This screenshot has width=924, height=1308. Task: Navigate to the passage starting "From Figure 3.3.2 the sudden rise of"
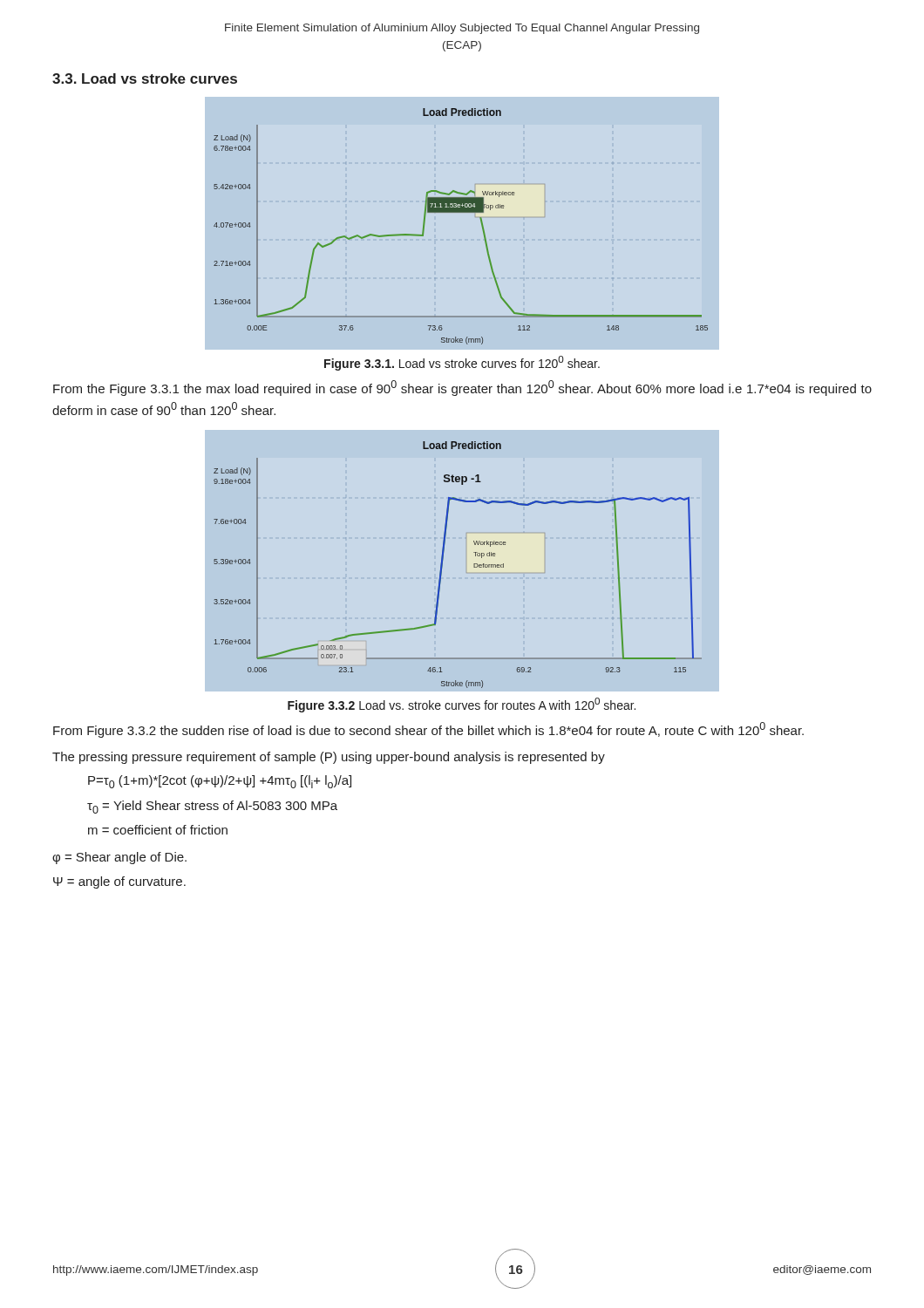pyautogui.click(x=429, y=729)
